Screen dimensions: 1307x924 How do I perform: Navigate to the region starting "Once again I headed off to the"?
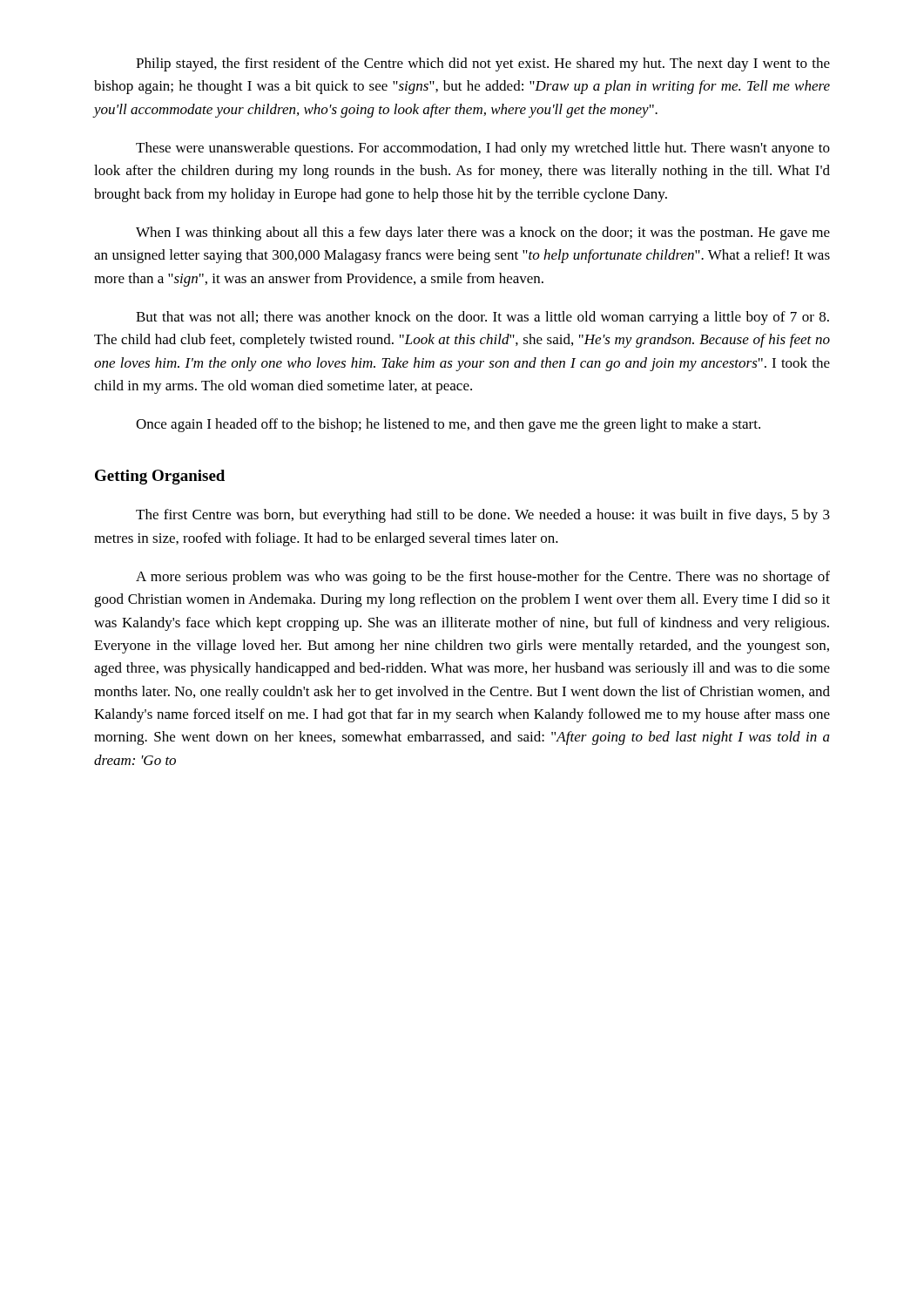tap(449, 424)
